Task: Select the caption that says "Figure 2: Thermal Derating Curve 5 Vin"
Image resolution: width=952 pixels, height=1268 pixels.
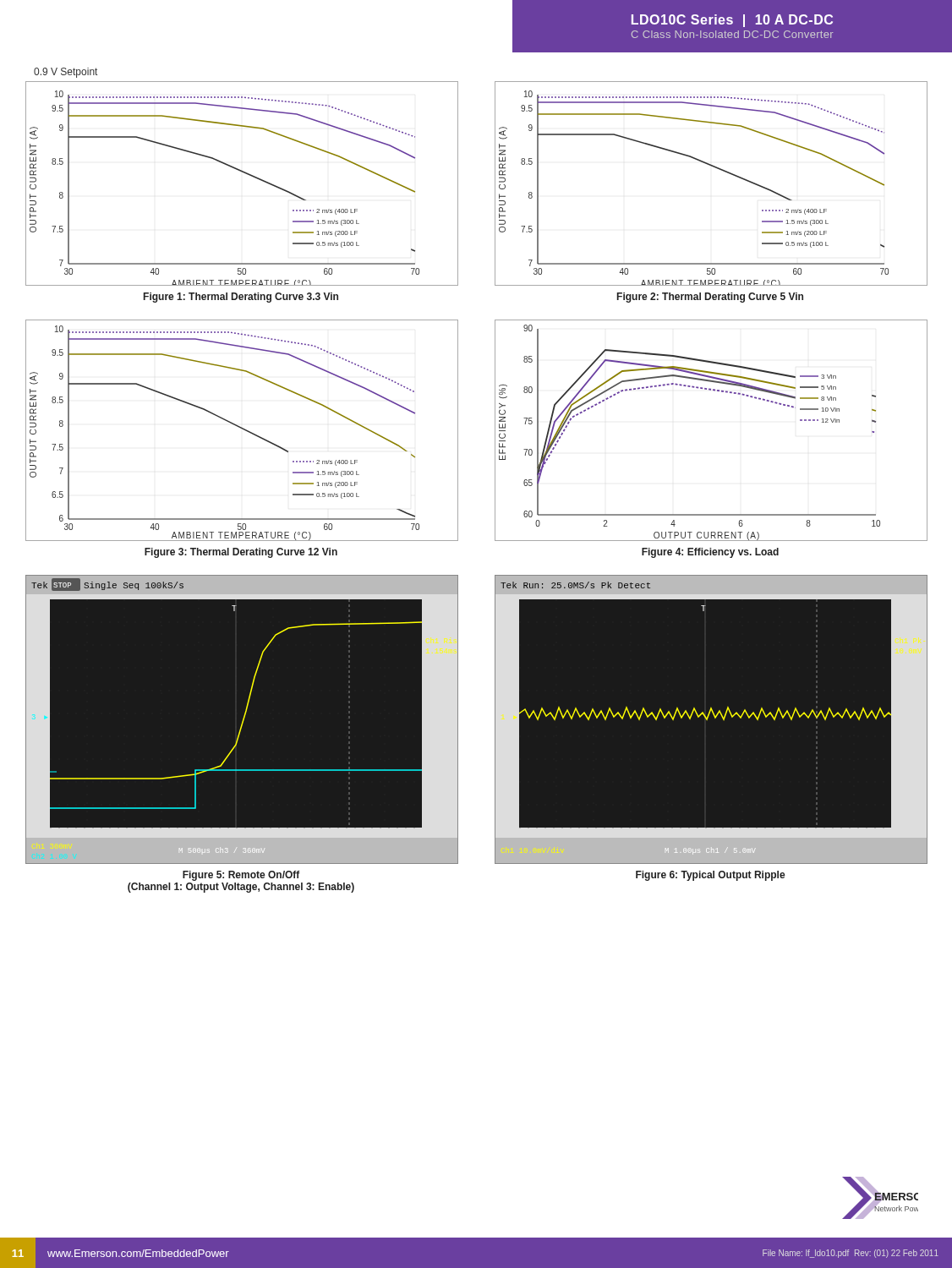Action: click(710, 297)
